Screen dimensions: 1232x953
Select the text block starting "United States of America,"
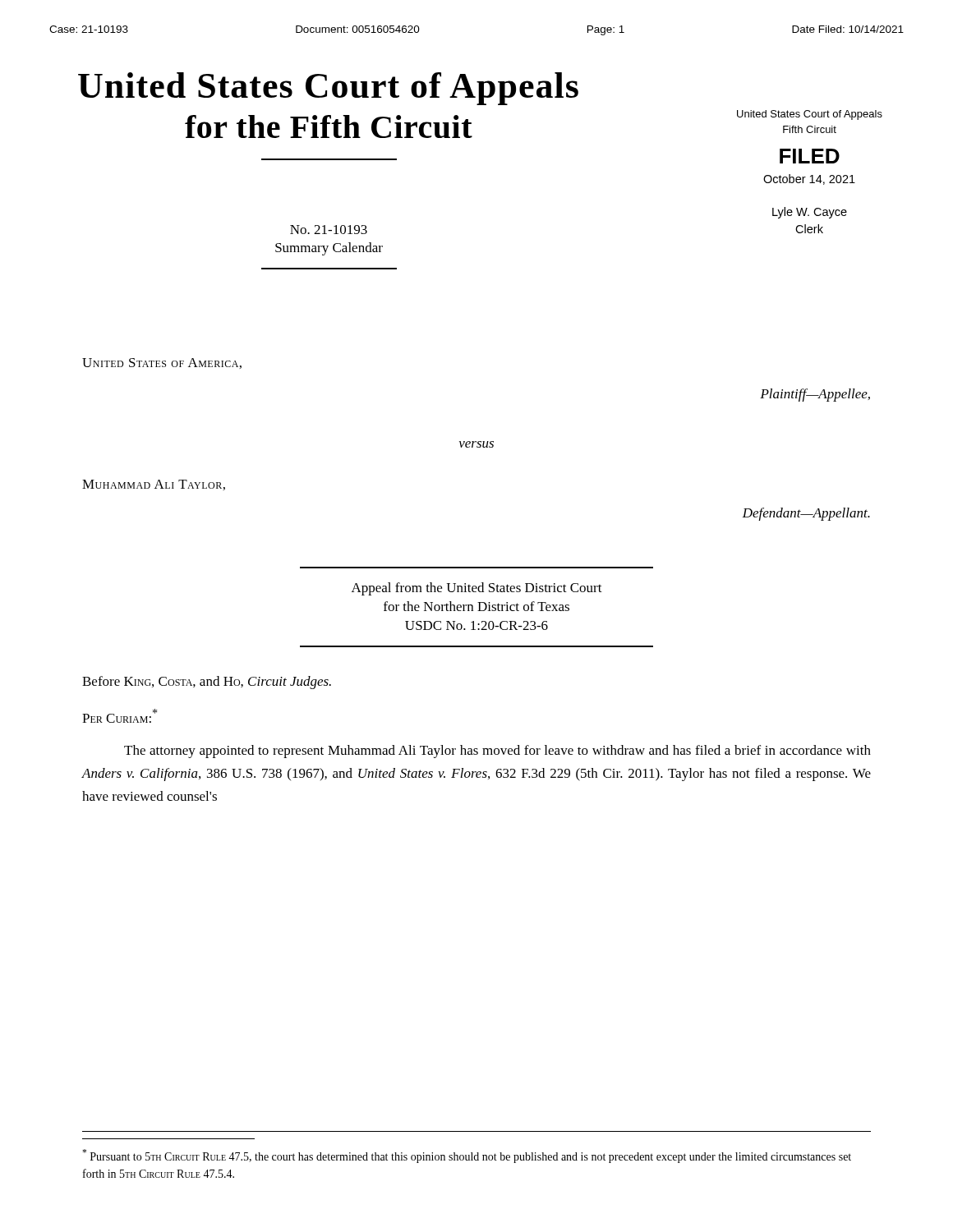162,363
